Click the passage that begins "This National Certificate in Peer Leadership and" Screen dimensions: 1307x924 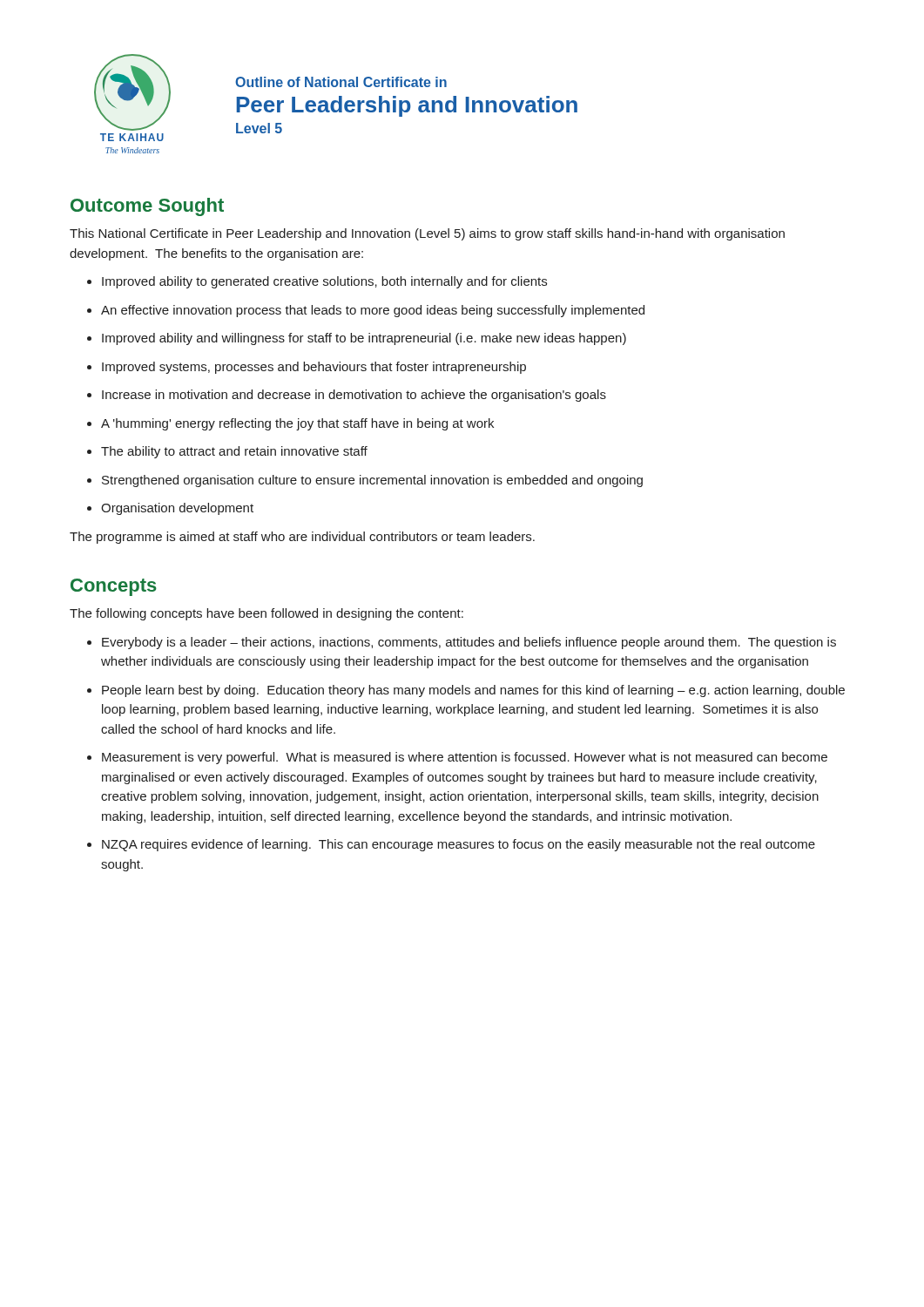pyautogui.click(x=428, y=243)
